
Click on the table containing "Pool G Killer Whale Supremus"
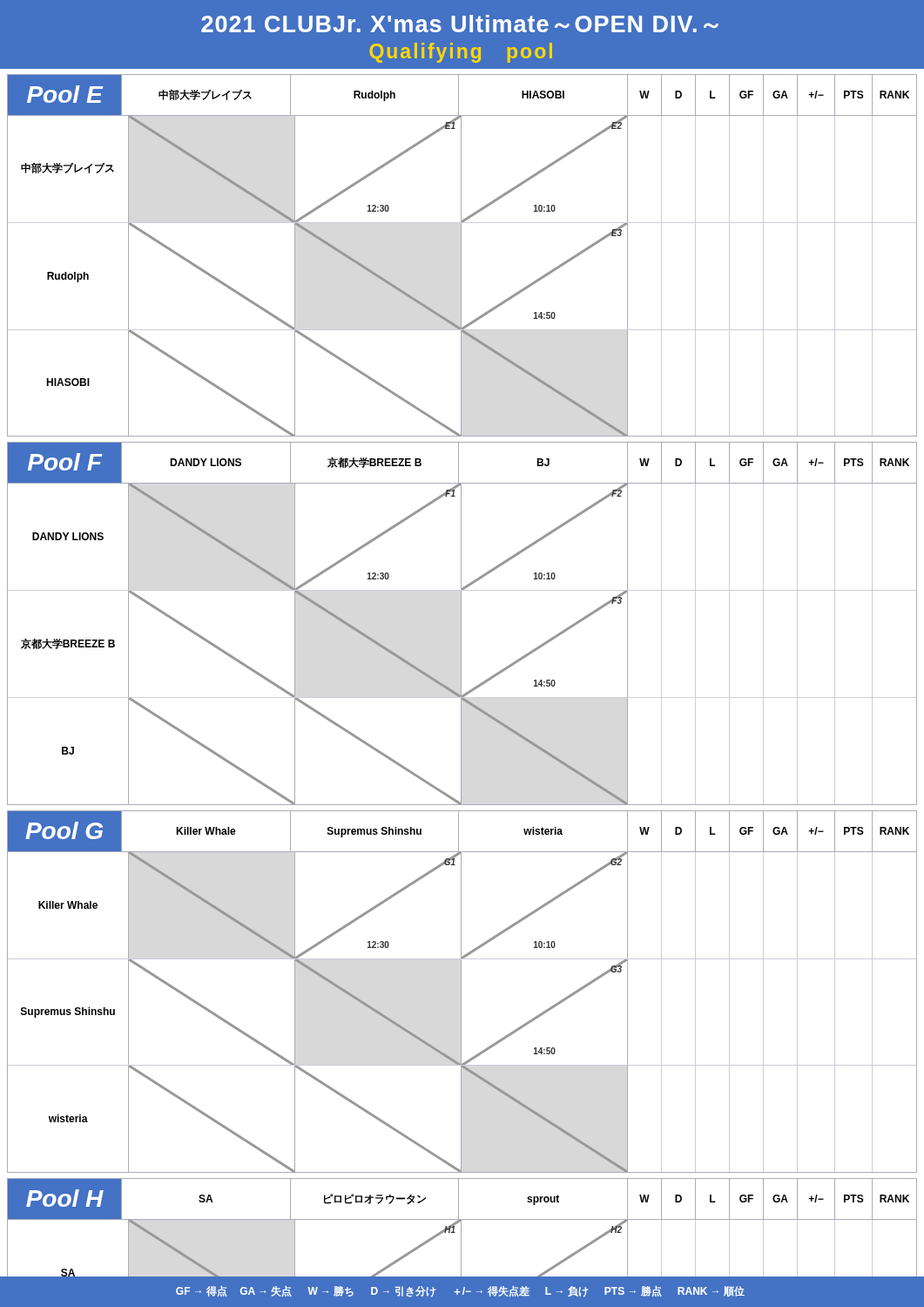coord(462,992)
